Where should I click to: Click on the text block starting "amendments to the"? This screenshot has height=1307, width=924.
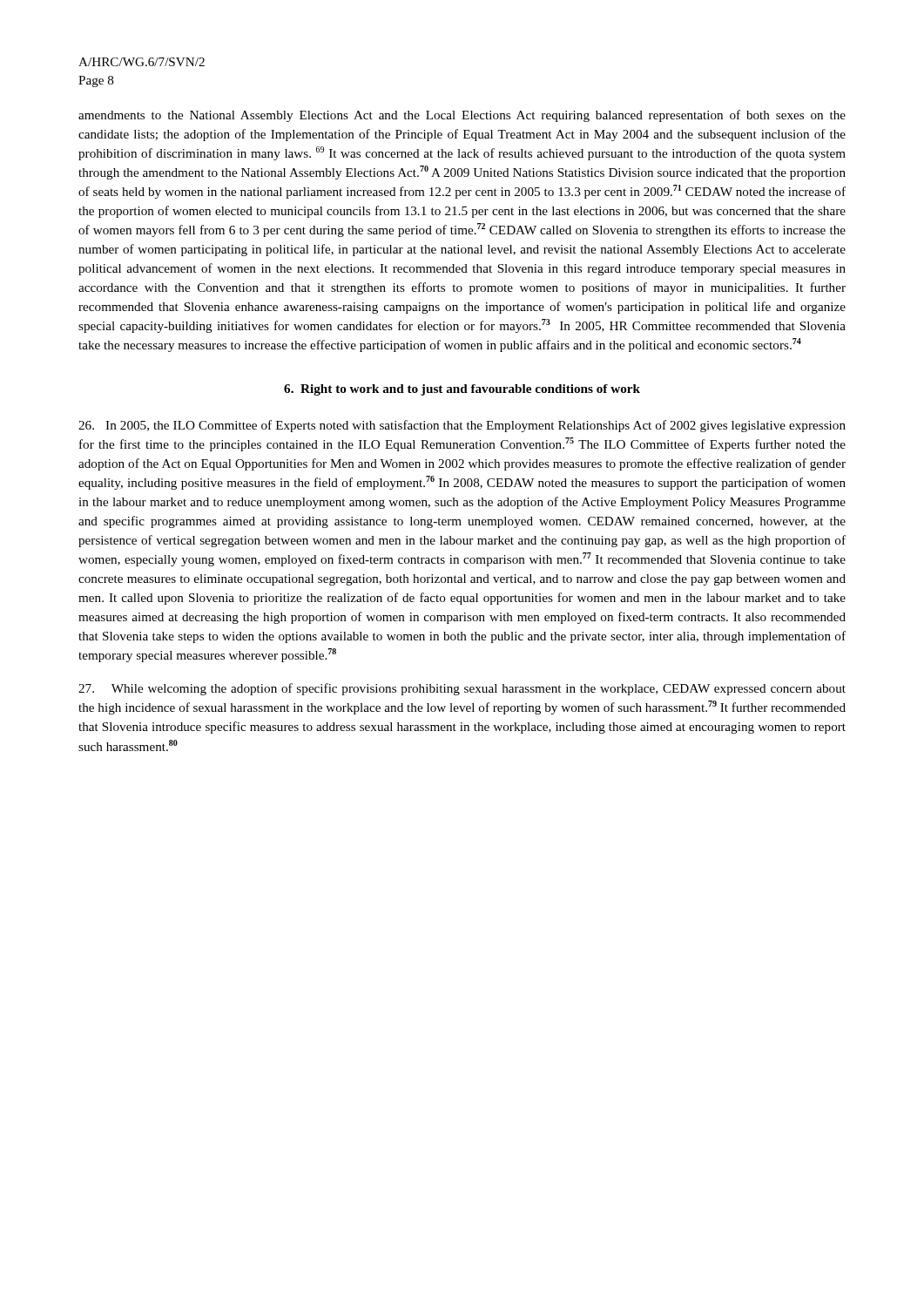462,229
